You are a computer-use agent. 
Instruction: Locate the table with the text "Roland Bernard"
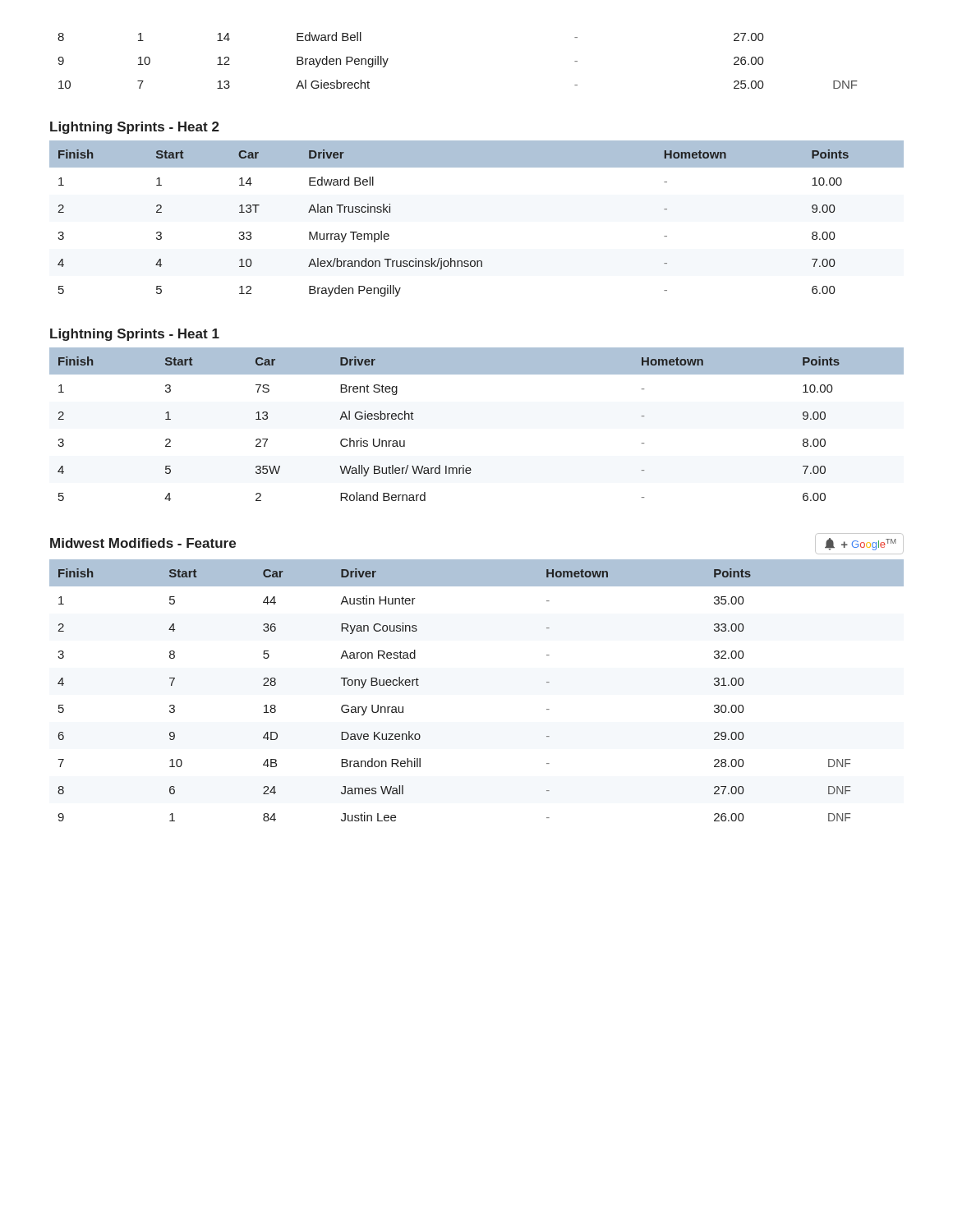[476, 429]
